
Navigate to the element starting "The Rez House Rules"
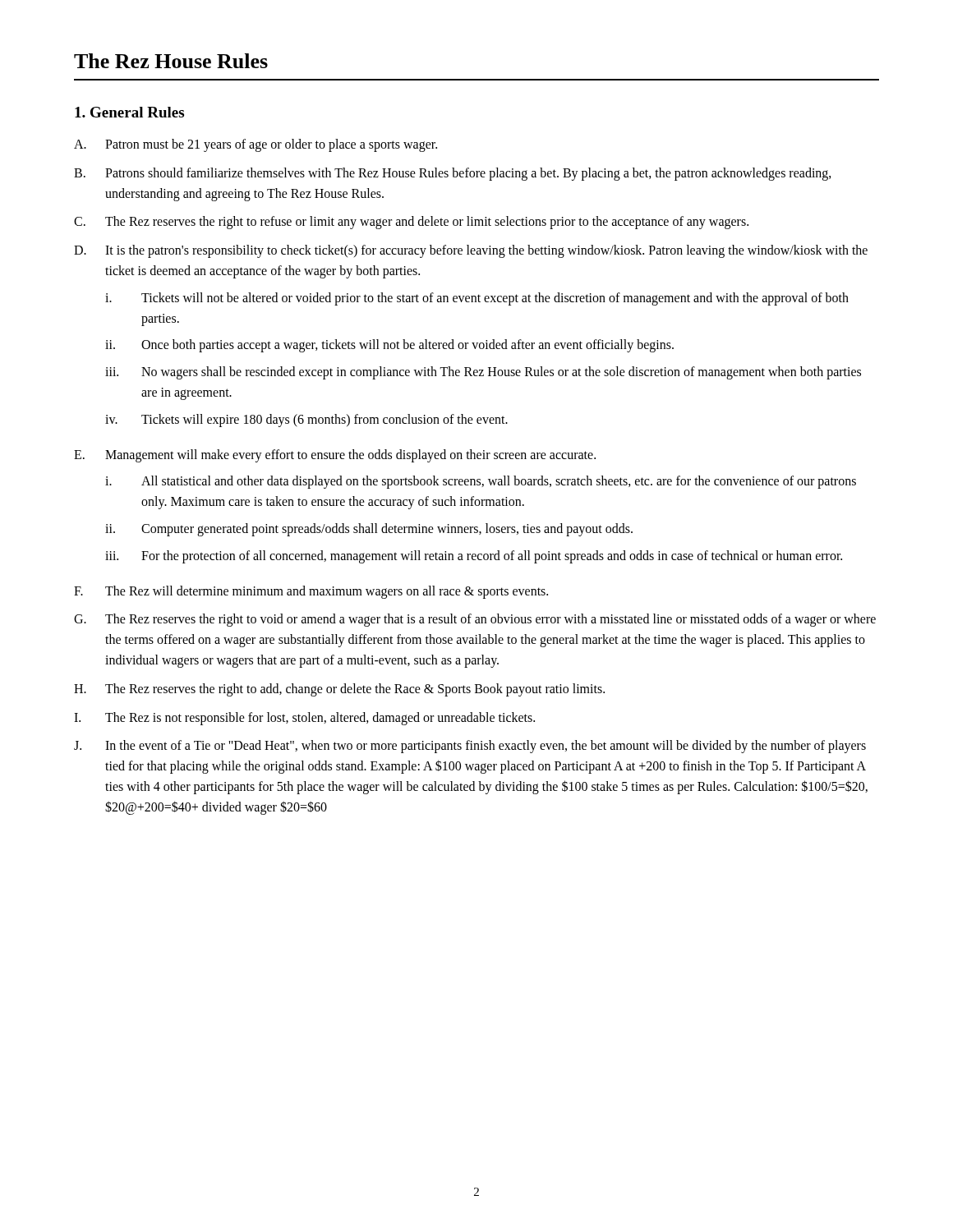171,61
